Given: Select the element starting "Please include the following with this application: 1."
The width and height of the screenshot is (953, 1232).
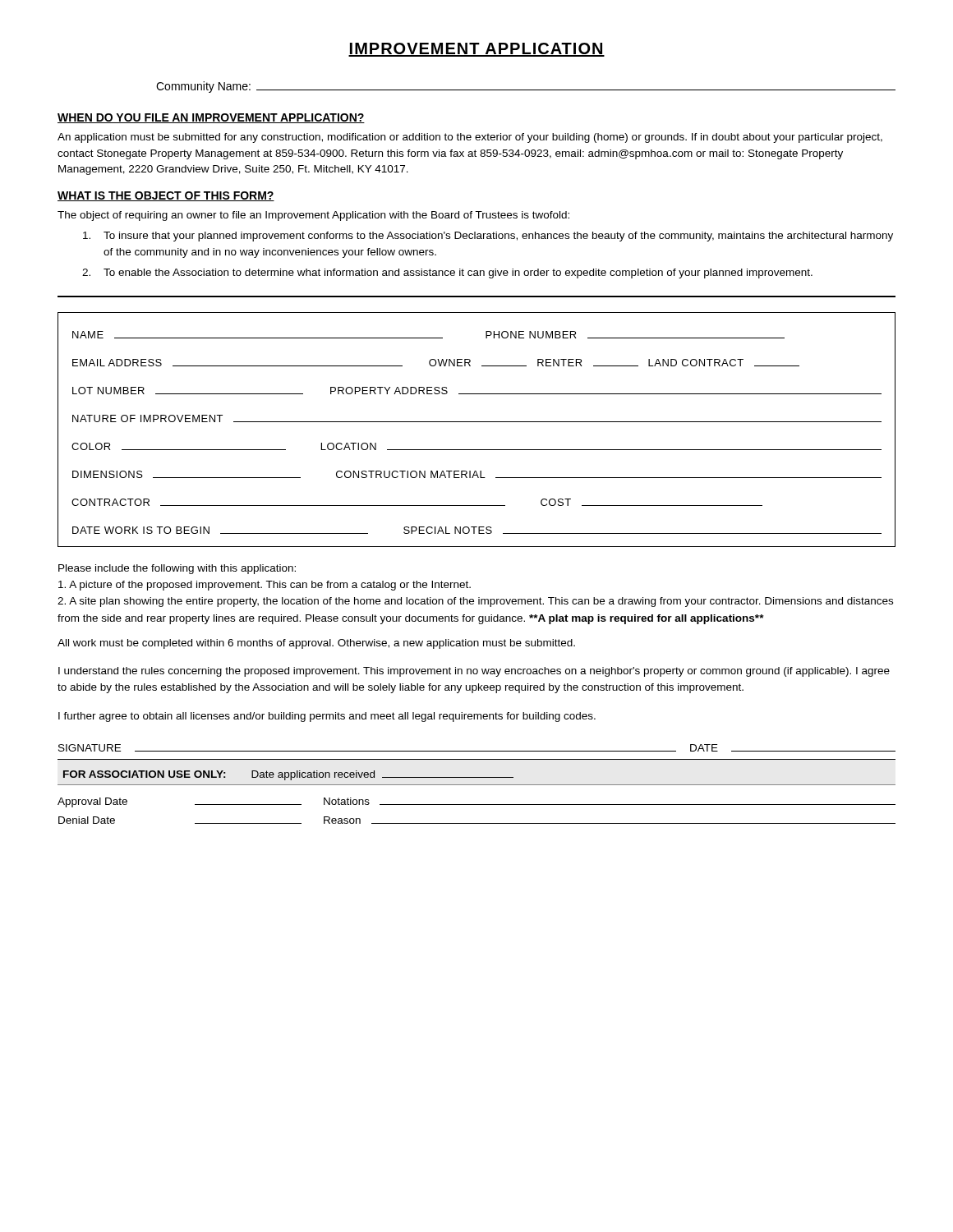Looking at the screenshot, I should (476, 593).
